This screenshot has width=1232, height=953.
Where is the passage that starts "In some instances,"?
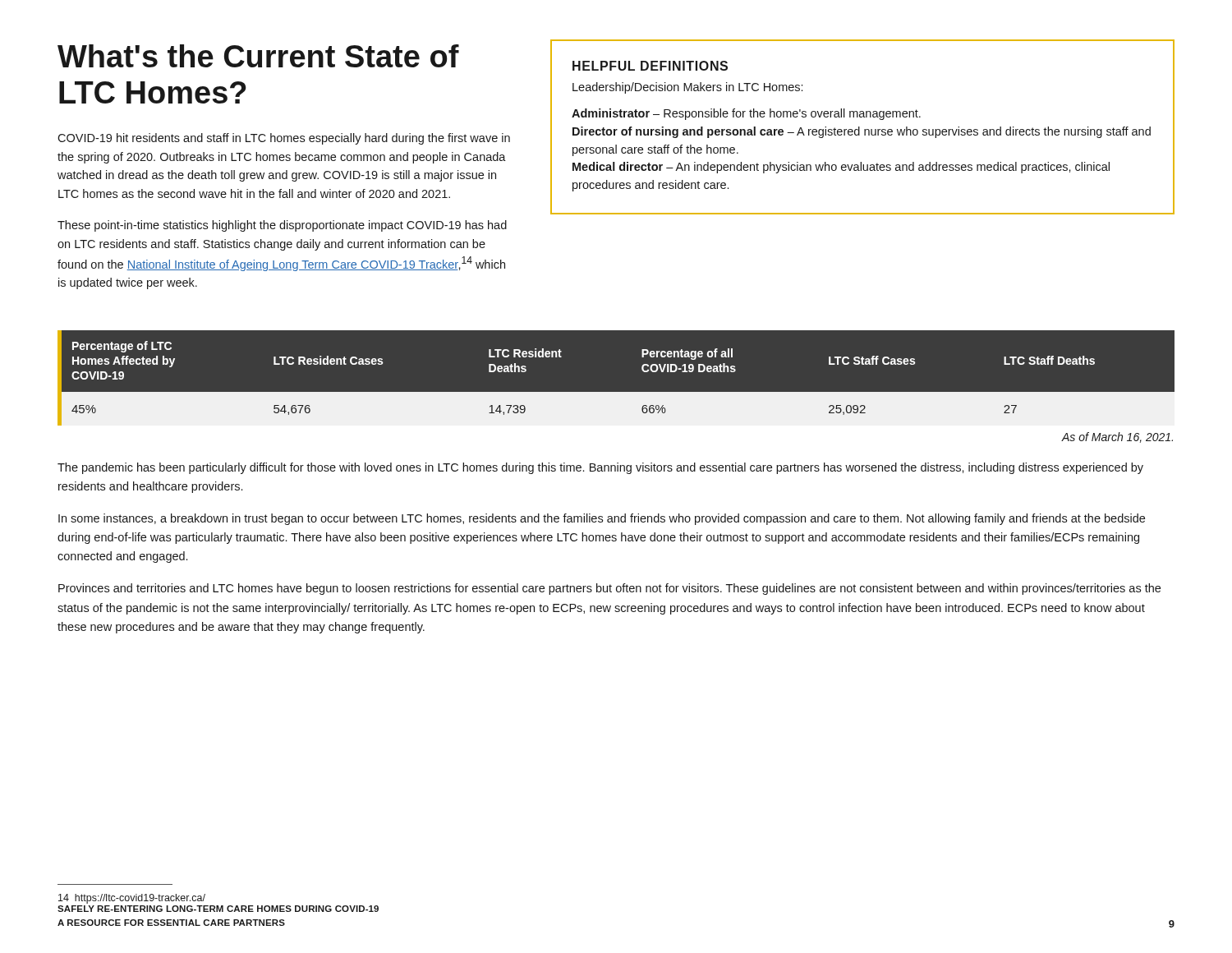pyautogui.click(x=616, y=538)
